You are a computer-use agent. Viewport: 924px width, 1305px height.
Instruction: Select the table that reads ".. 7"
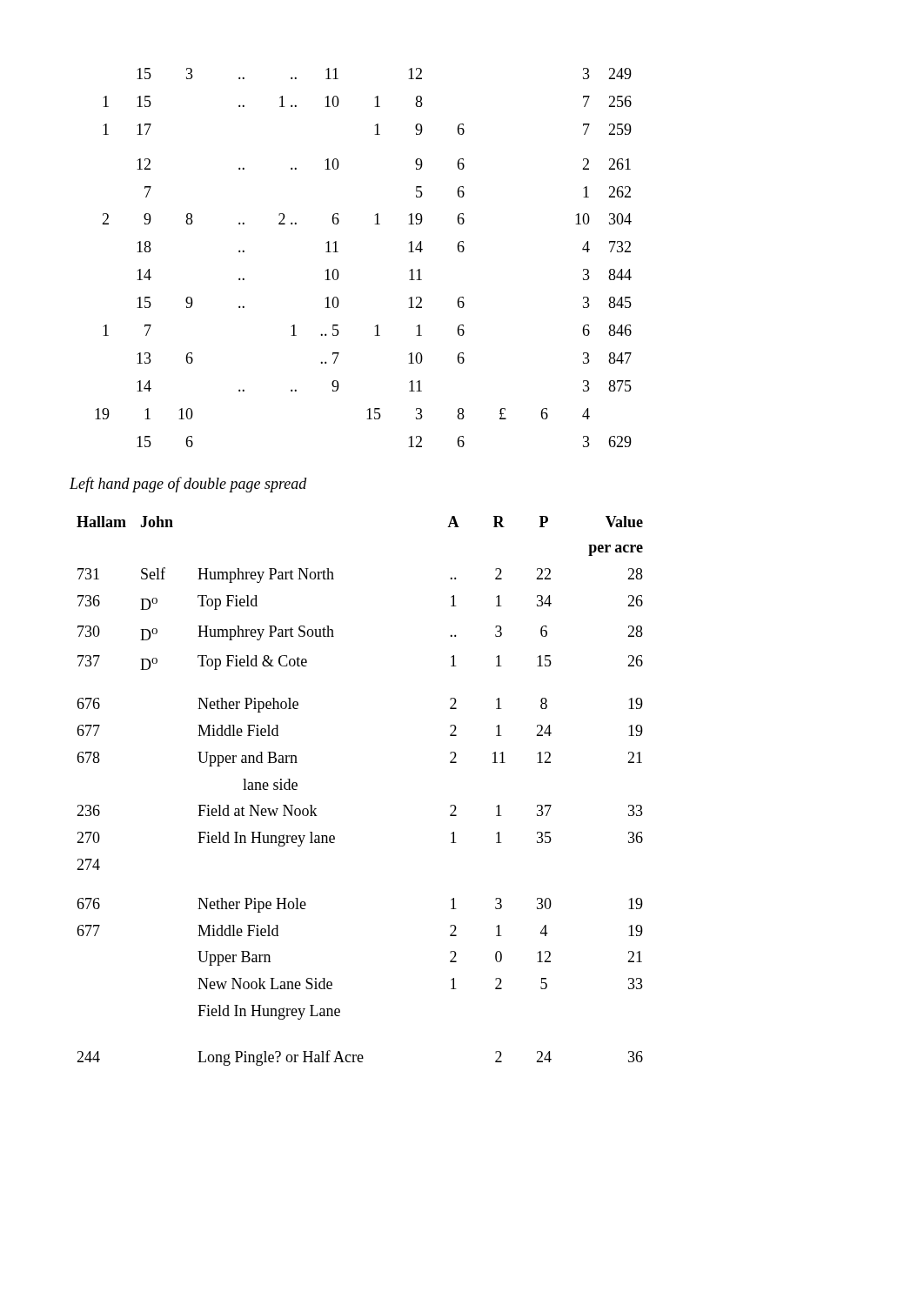pos(462,259)
